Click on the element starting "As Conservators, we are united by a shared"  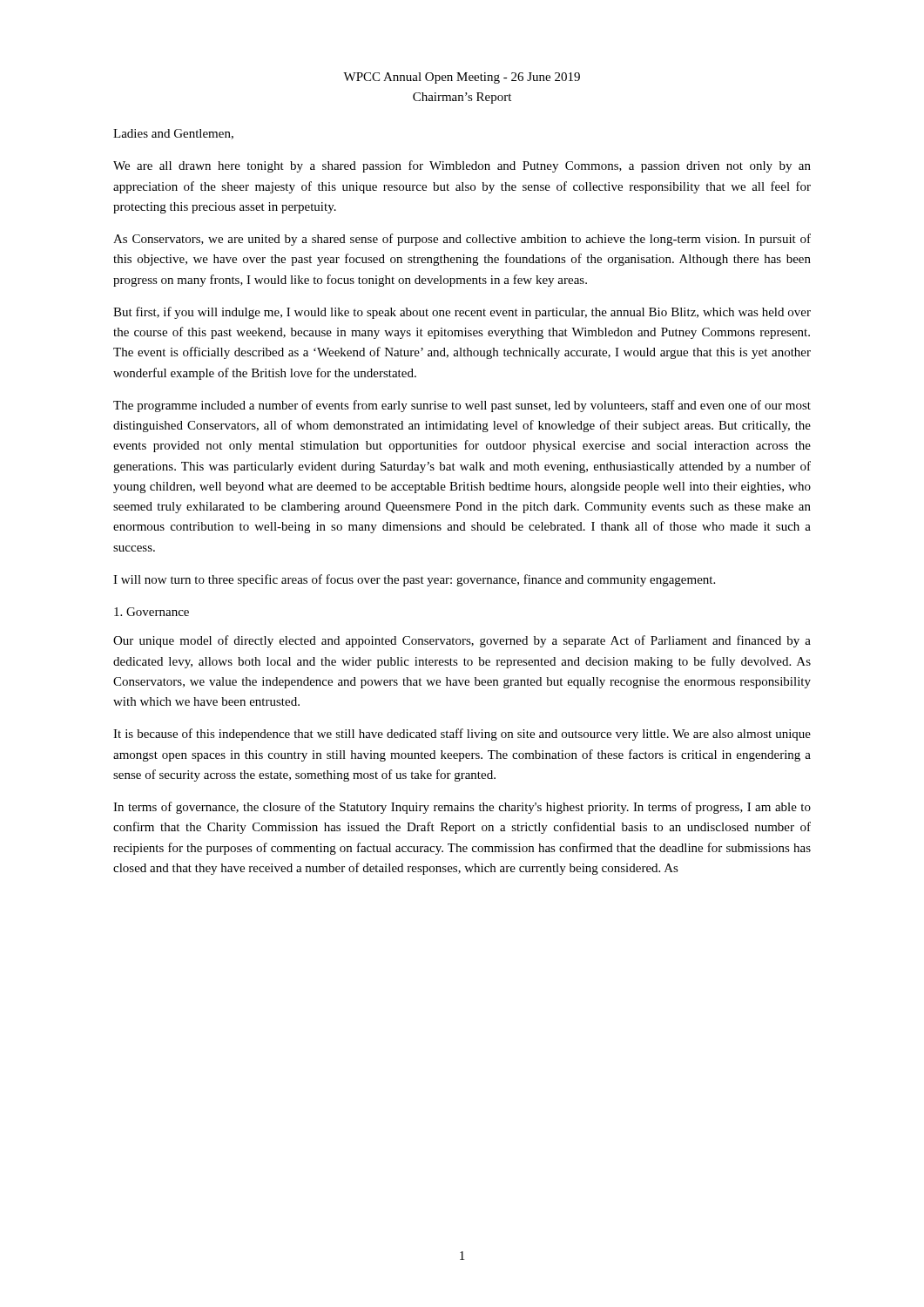pyautogui.click(x=462, y=260)
